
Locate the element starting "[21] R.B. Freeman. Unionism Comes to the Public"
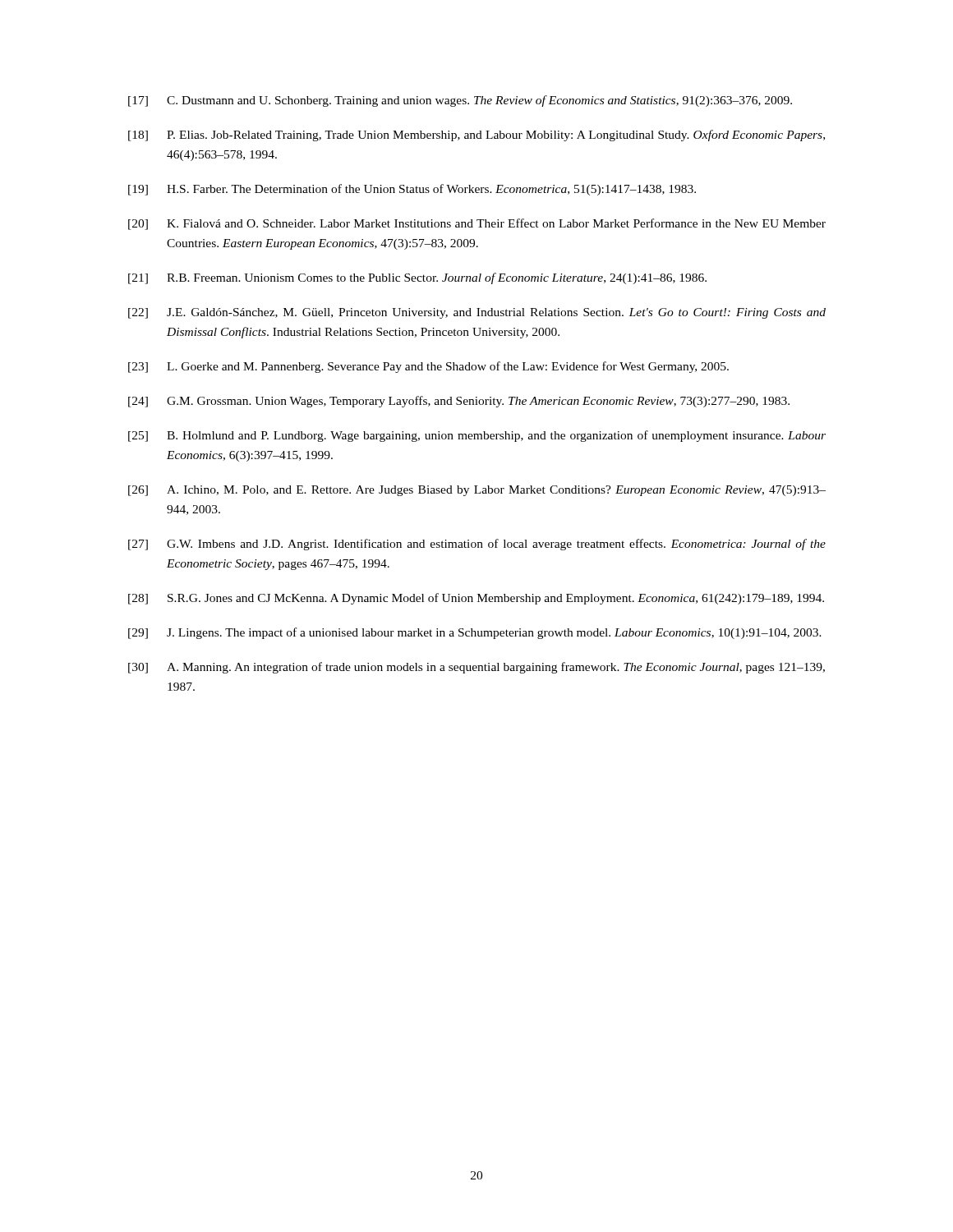tap(476, 278)
